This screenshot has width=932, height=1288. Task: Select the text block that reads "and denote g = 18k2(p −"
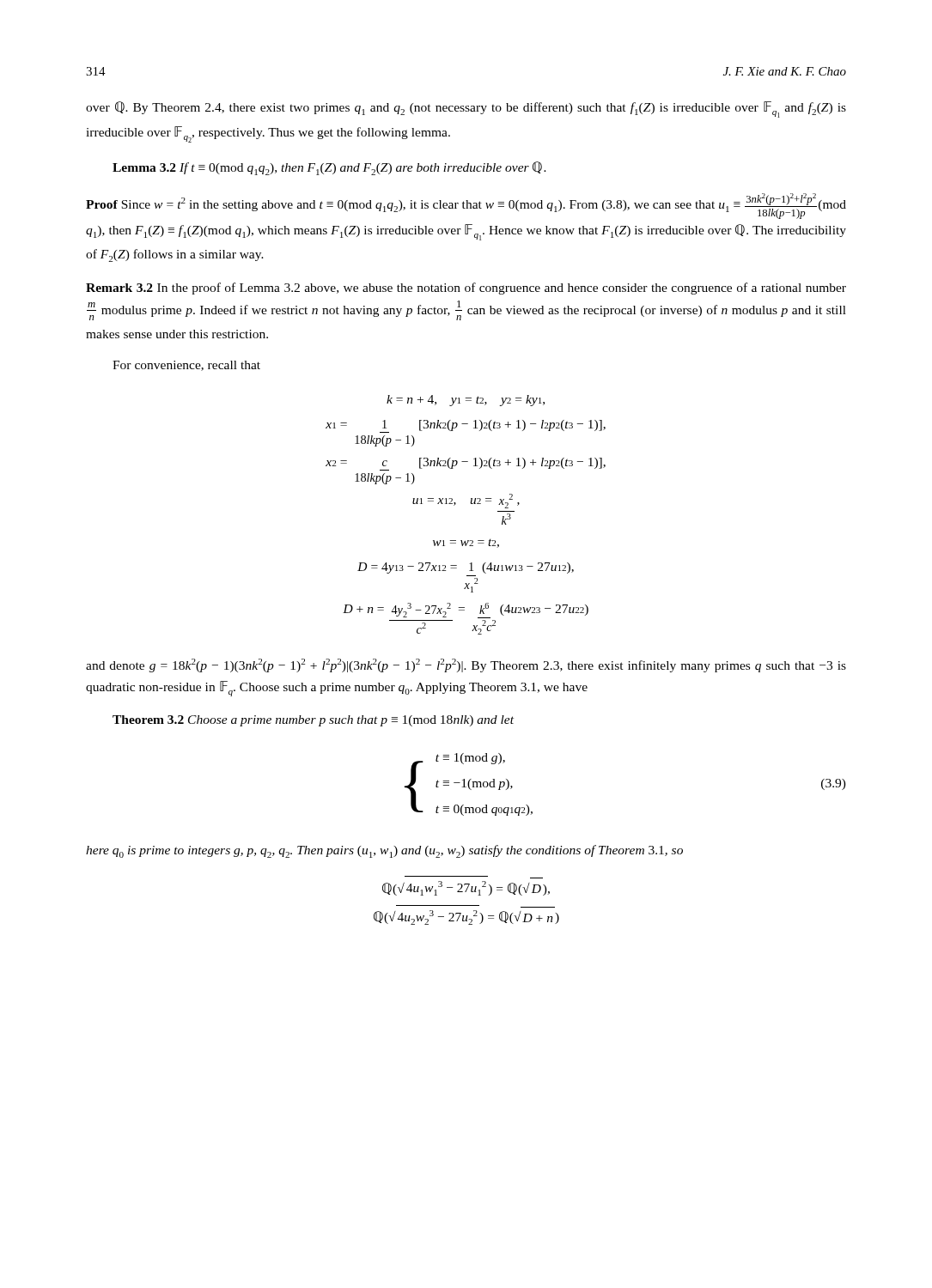tap(466, 677)
